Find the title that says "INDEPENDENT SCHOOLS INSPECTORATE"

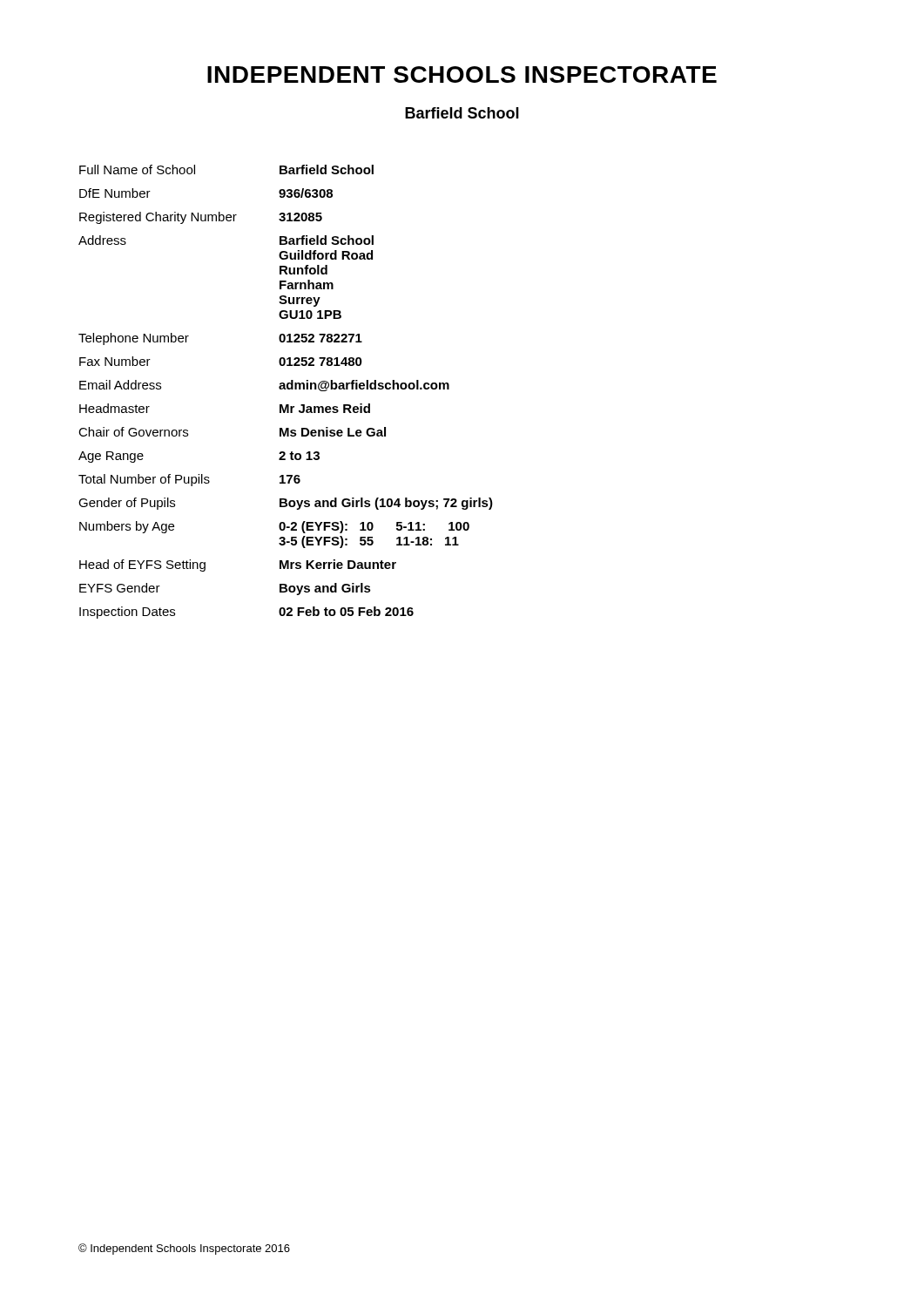click(x=462, y=75)
